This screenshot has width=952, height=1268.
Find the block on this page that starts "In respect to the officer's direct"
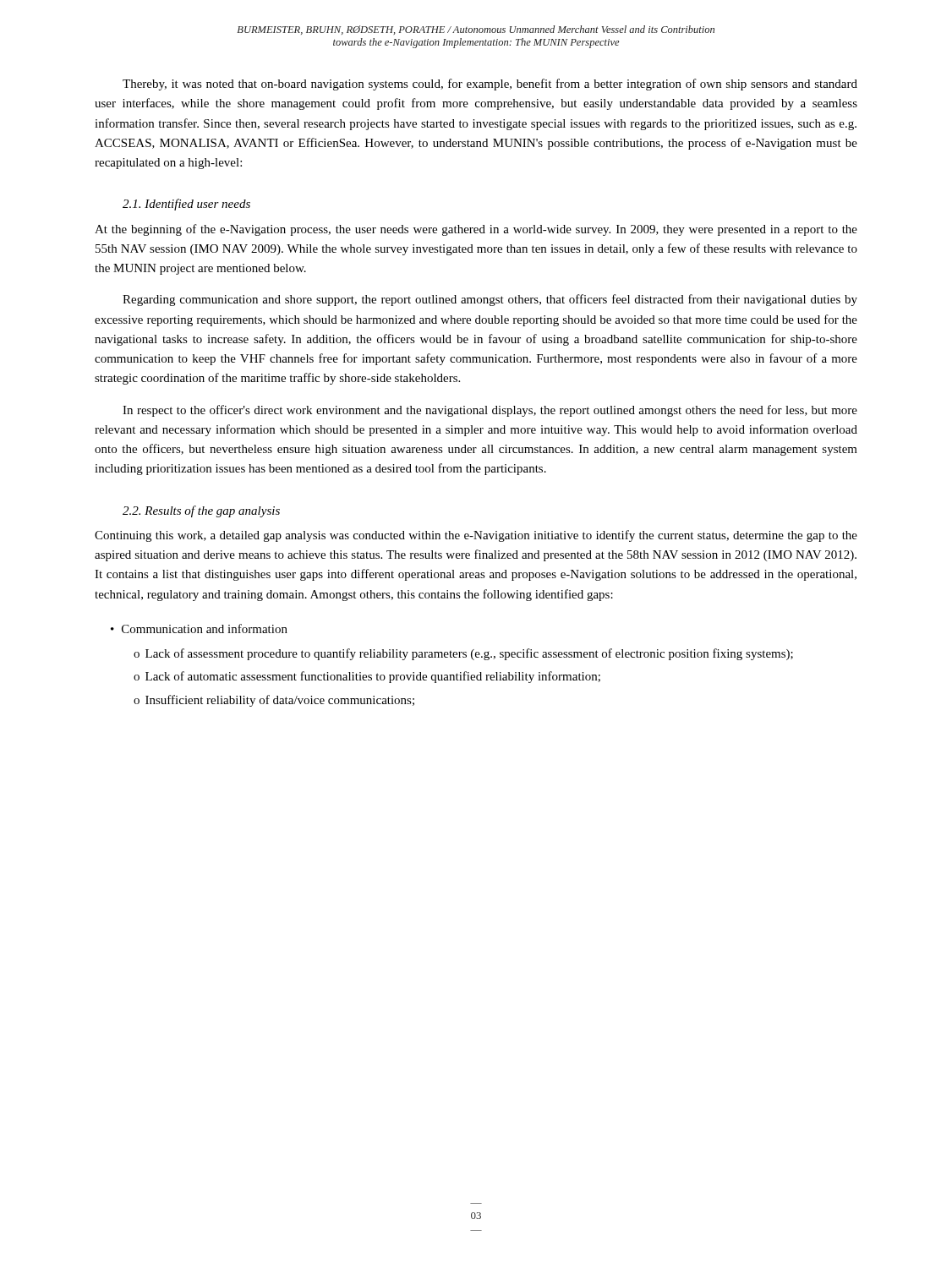476,440
